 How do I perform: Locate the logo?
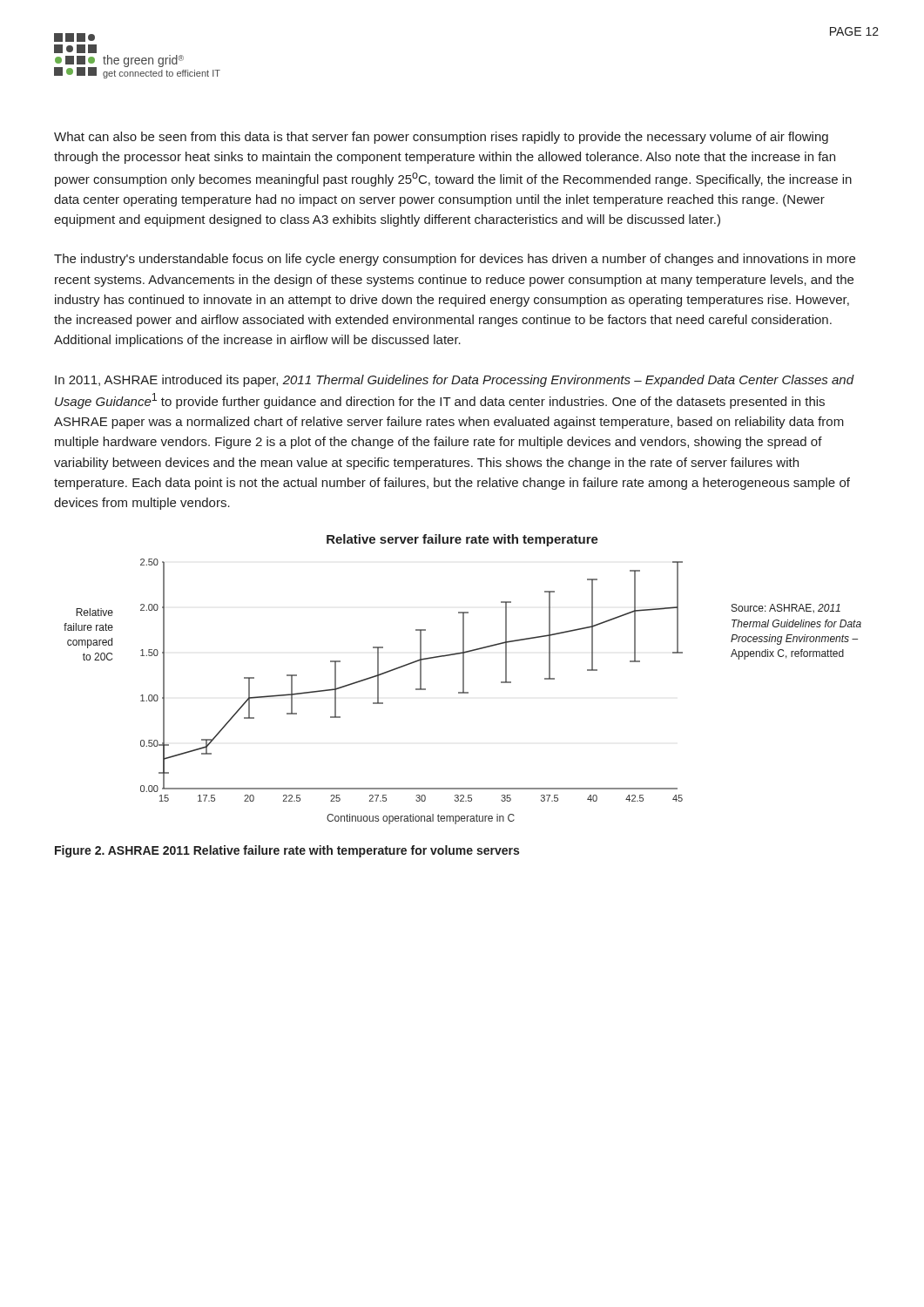point(141,69)
